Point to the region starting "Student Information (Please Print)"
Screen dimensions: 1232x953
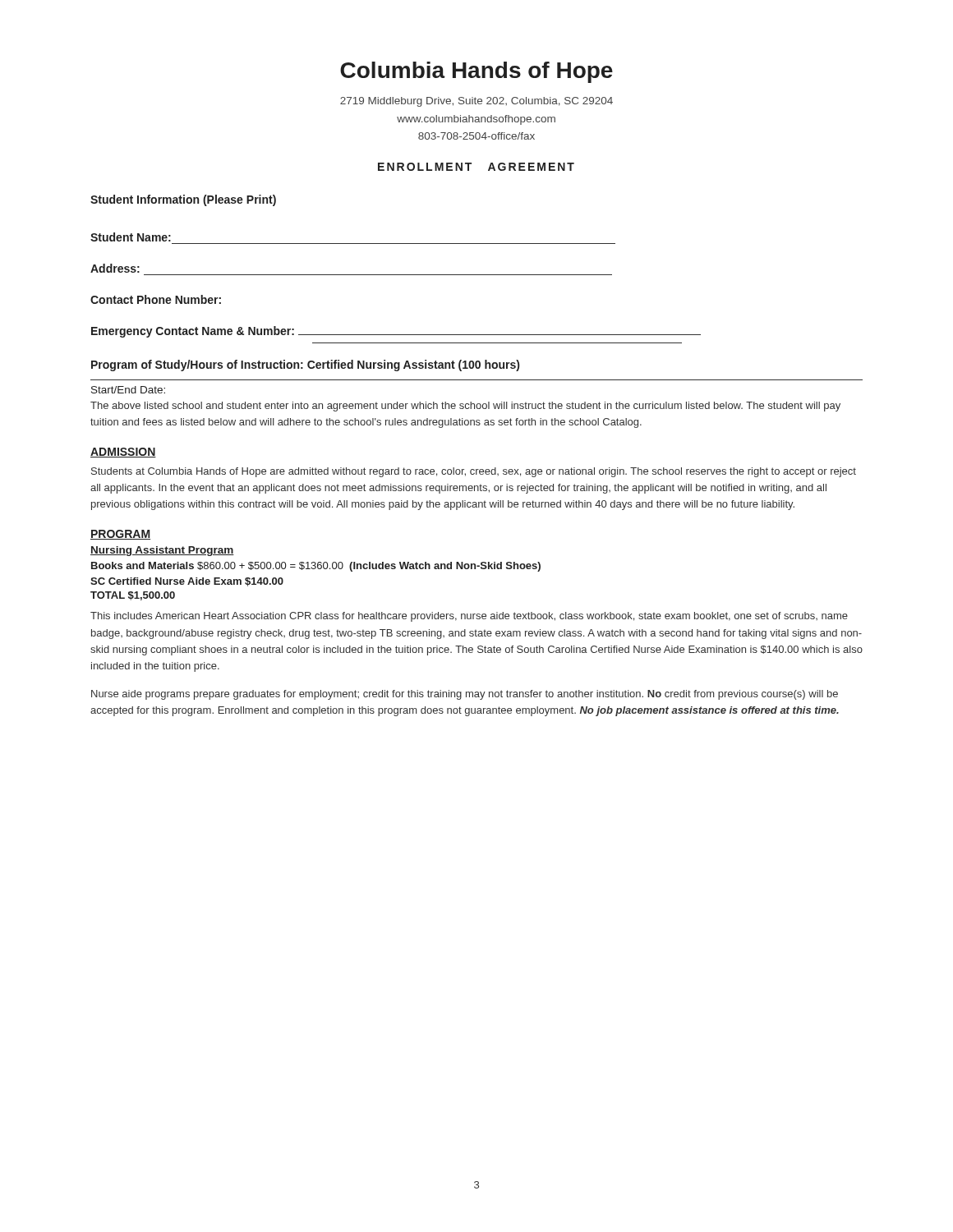pos(183,199)
